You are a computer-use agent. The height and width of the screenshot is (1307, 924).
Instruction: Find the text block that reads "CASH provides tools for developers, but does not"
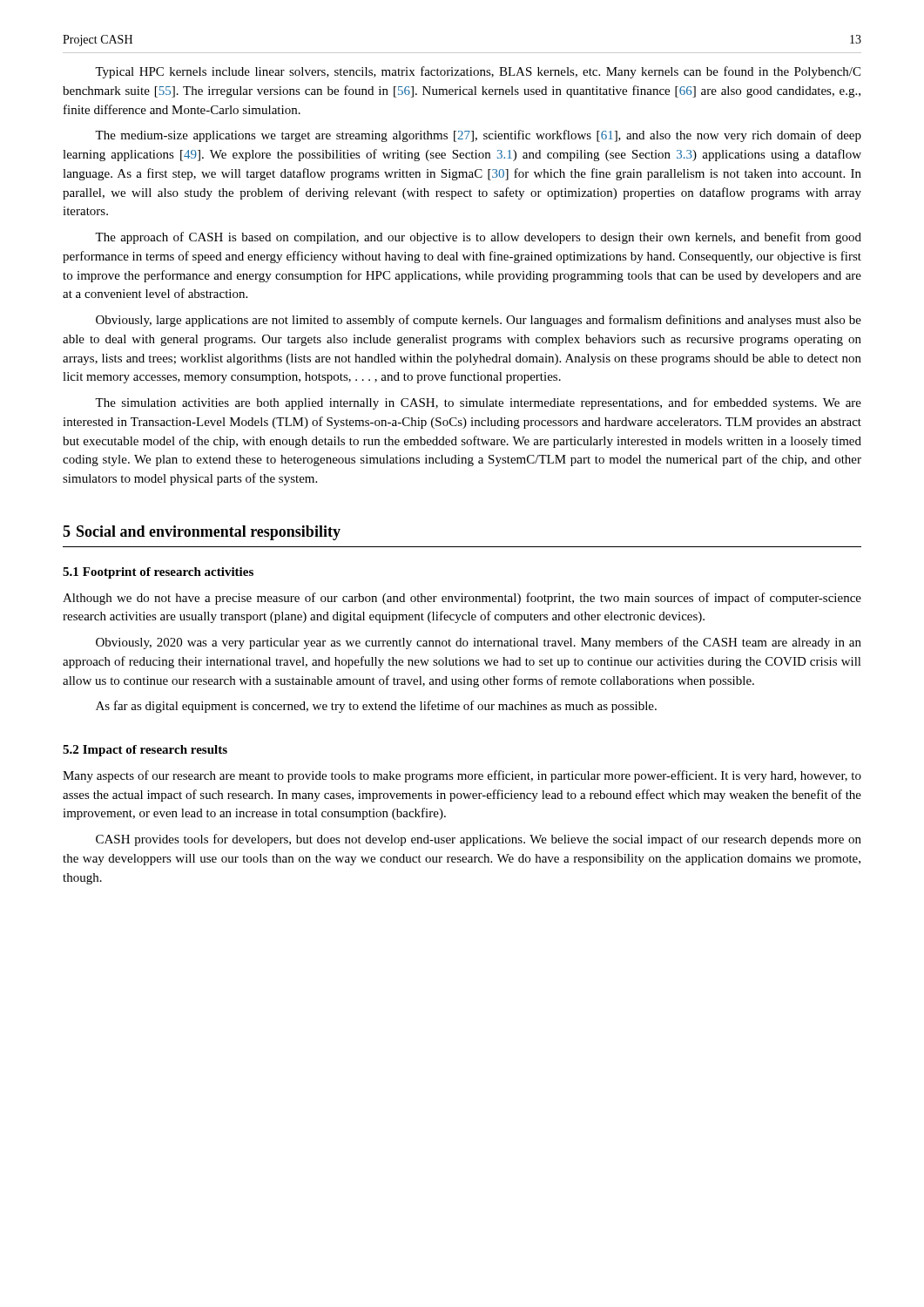[x=462, y=859]
